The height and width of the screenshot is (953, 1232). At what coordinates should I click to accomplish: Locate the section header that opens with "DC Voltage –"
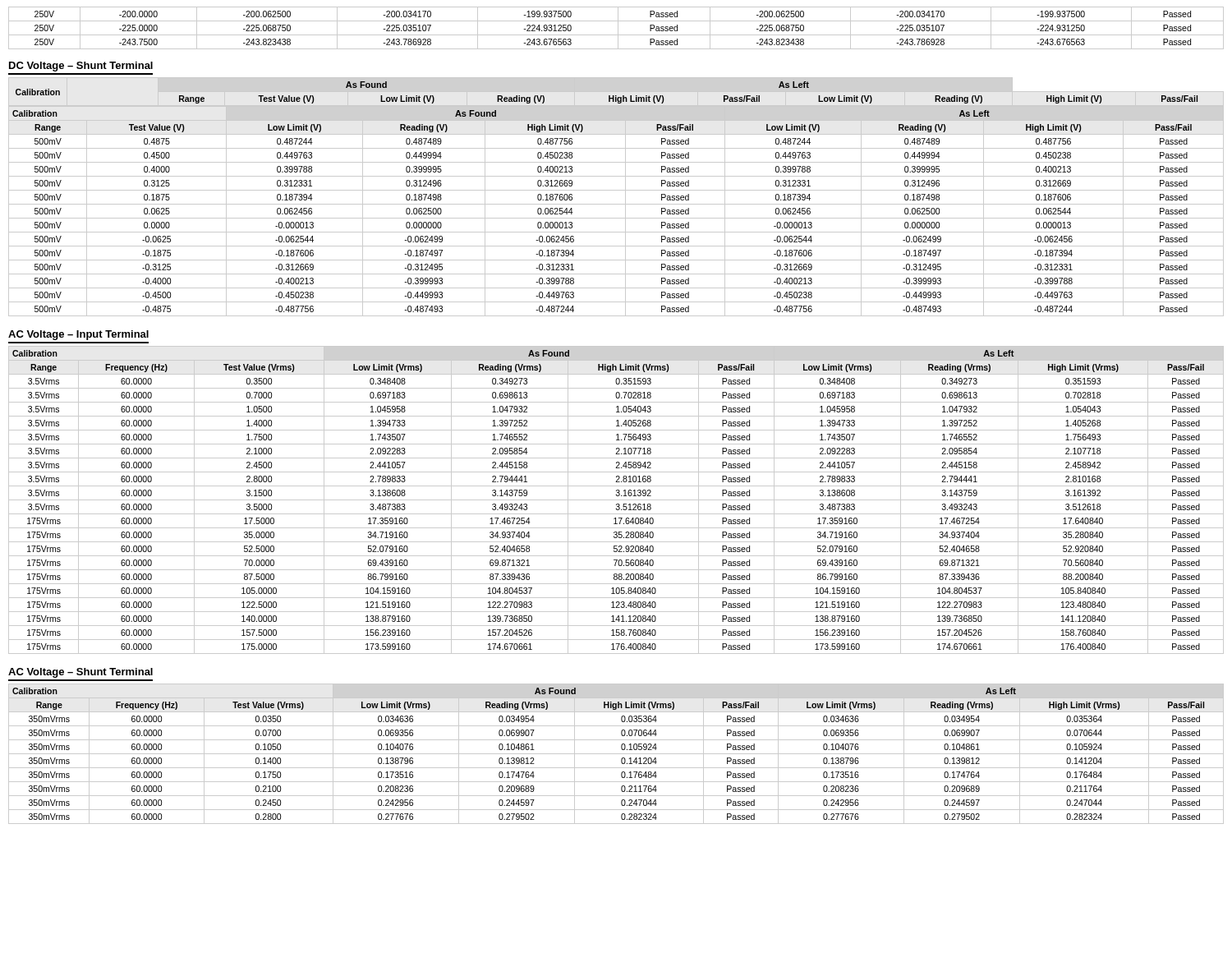coord(81,65)
